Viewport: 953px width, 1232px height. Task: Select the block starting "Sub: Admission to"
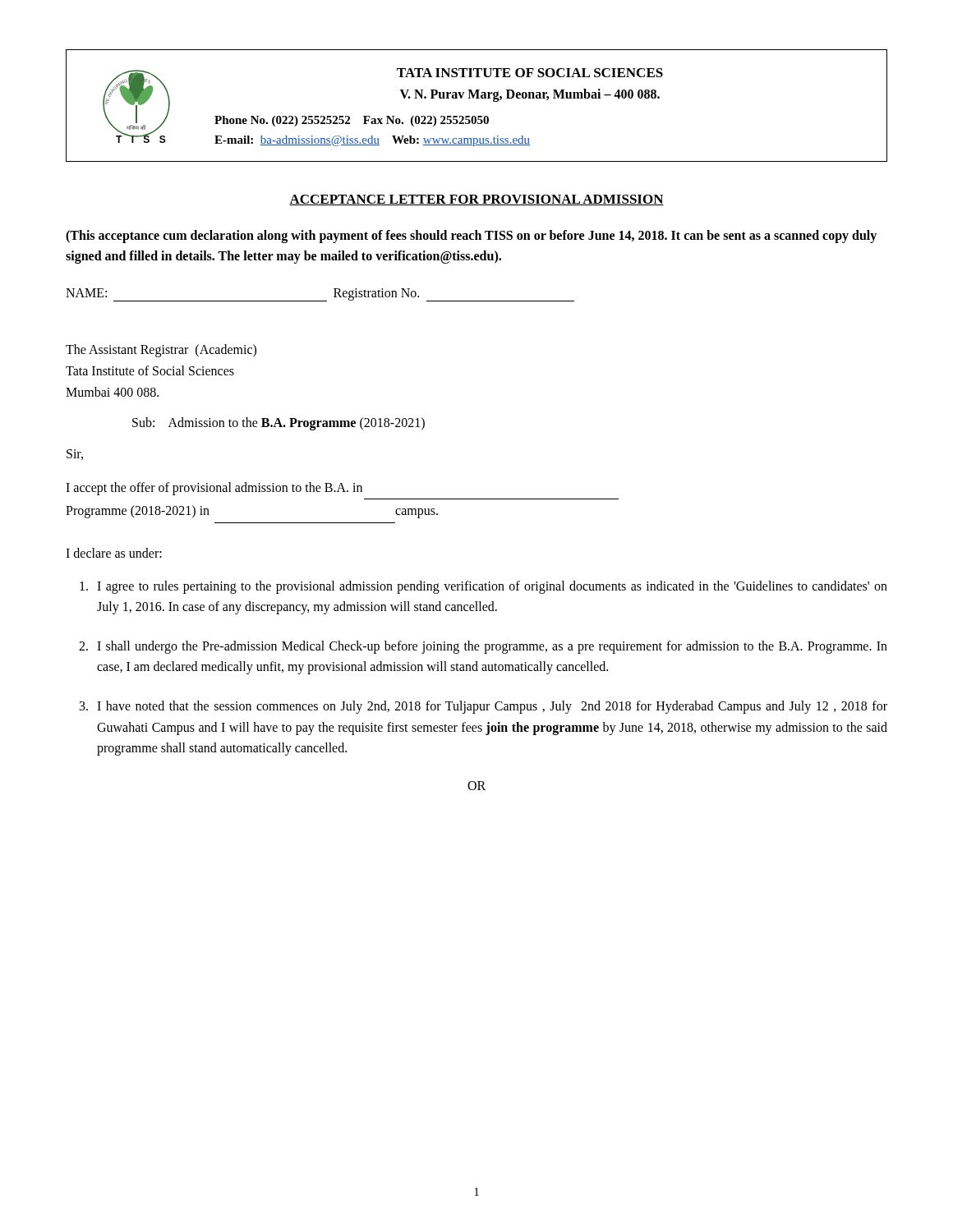pyautogui.click(x=278, y=423)
